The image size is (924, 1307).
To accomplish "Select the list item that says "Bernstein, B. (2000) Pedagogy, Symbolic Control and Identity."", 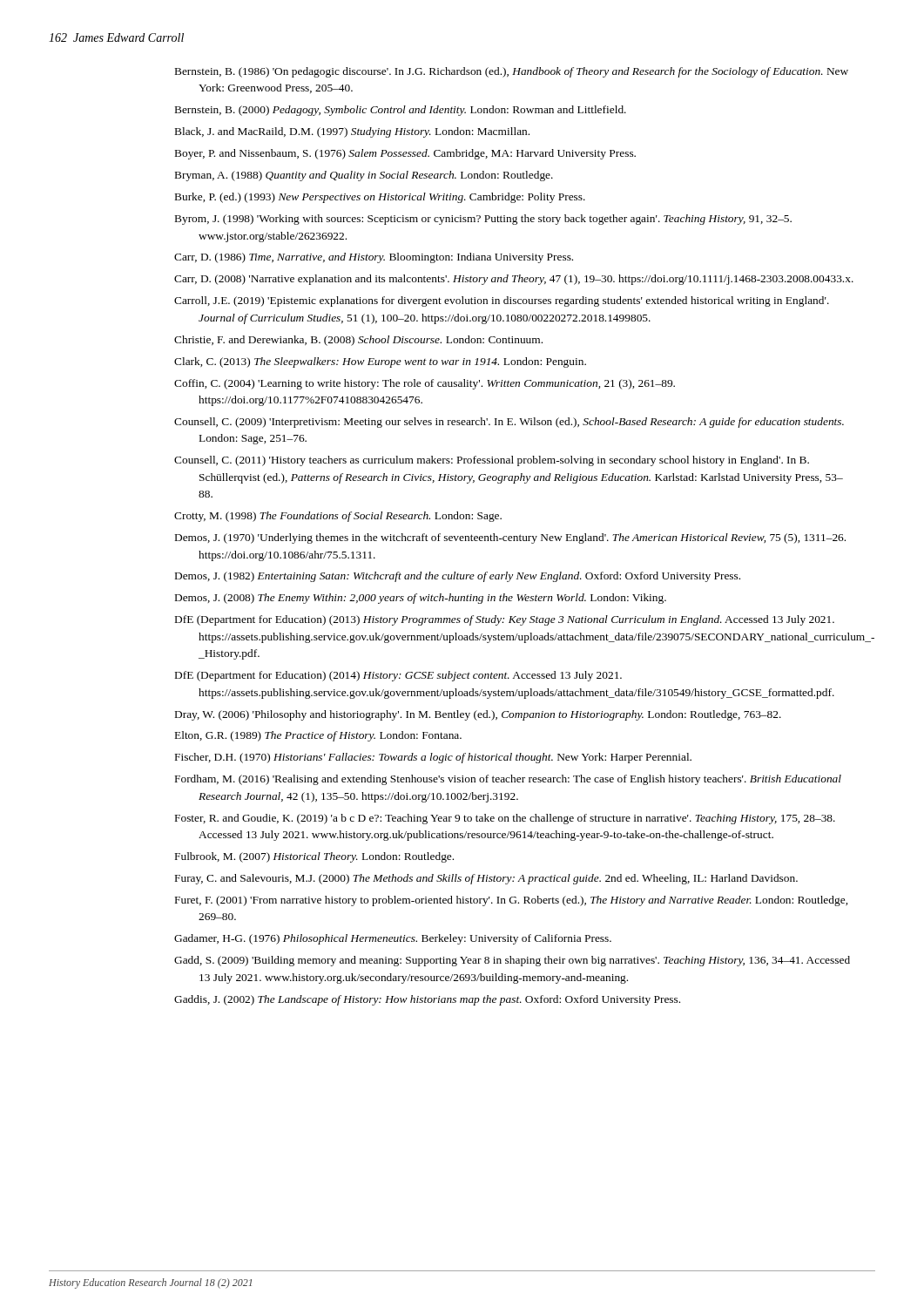I will pos(400,110).
